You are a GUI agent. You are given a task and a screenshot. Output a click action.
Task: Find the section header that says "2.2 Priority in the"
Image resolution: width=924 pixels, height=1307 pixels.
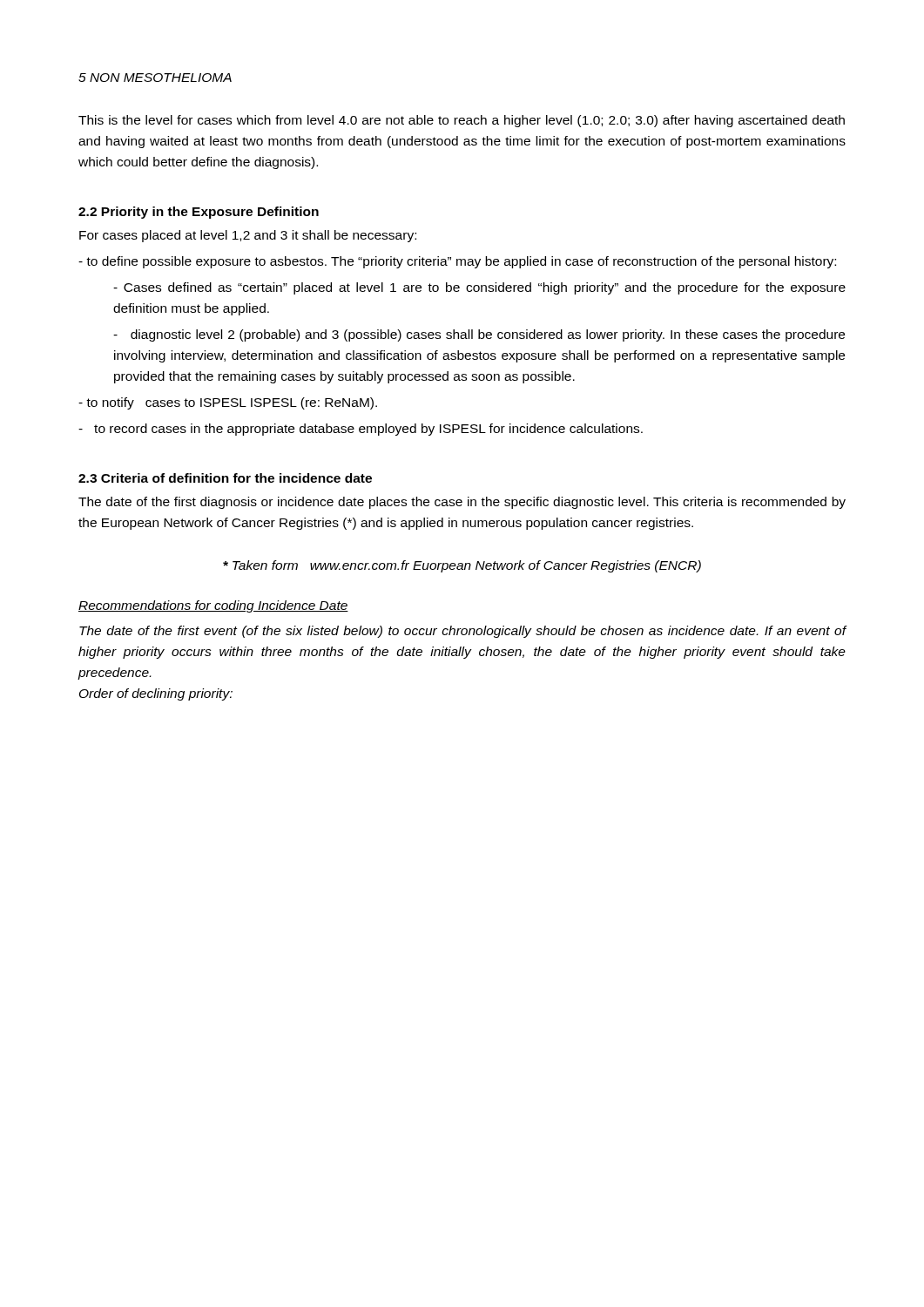(x=199, y=211)
